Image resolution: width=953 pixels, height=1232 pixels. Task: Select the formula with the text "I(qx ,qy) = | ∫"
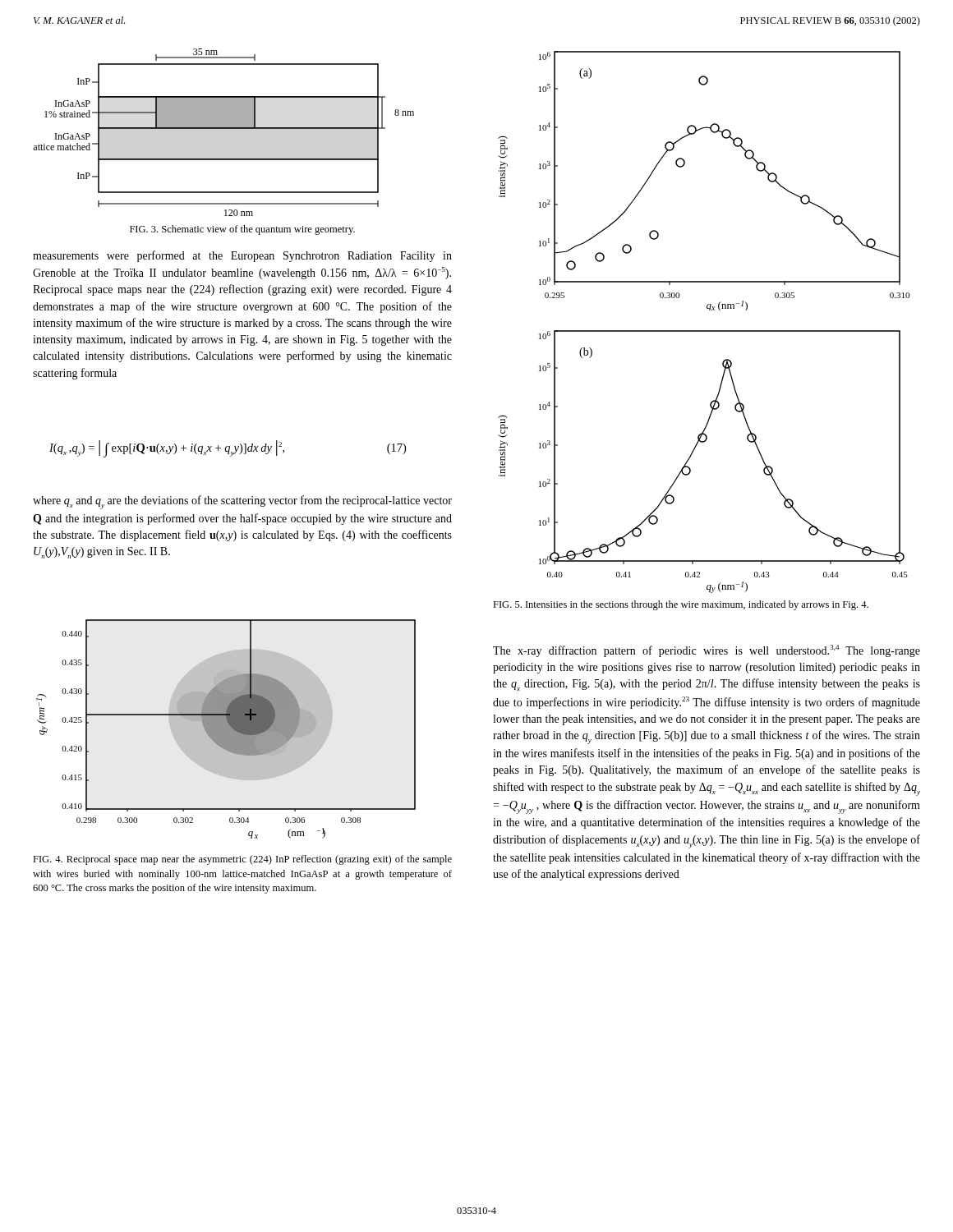(228, 446)
